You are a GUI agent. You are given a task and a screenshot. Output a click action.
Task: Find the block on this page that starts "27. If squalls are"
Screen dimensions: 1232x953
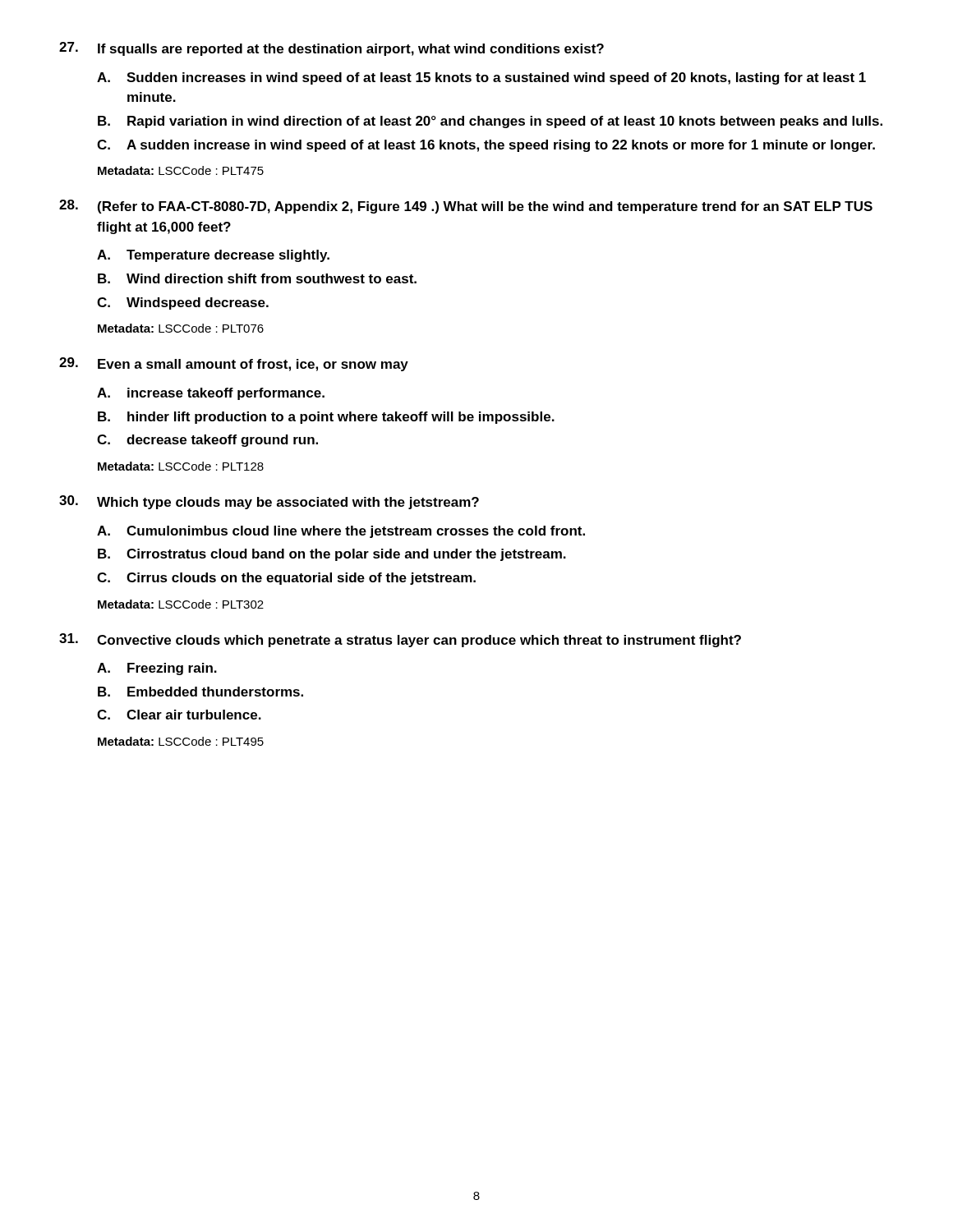point(332,50)
